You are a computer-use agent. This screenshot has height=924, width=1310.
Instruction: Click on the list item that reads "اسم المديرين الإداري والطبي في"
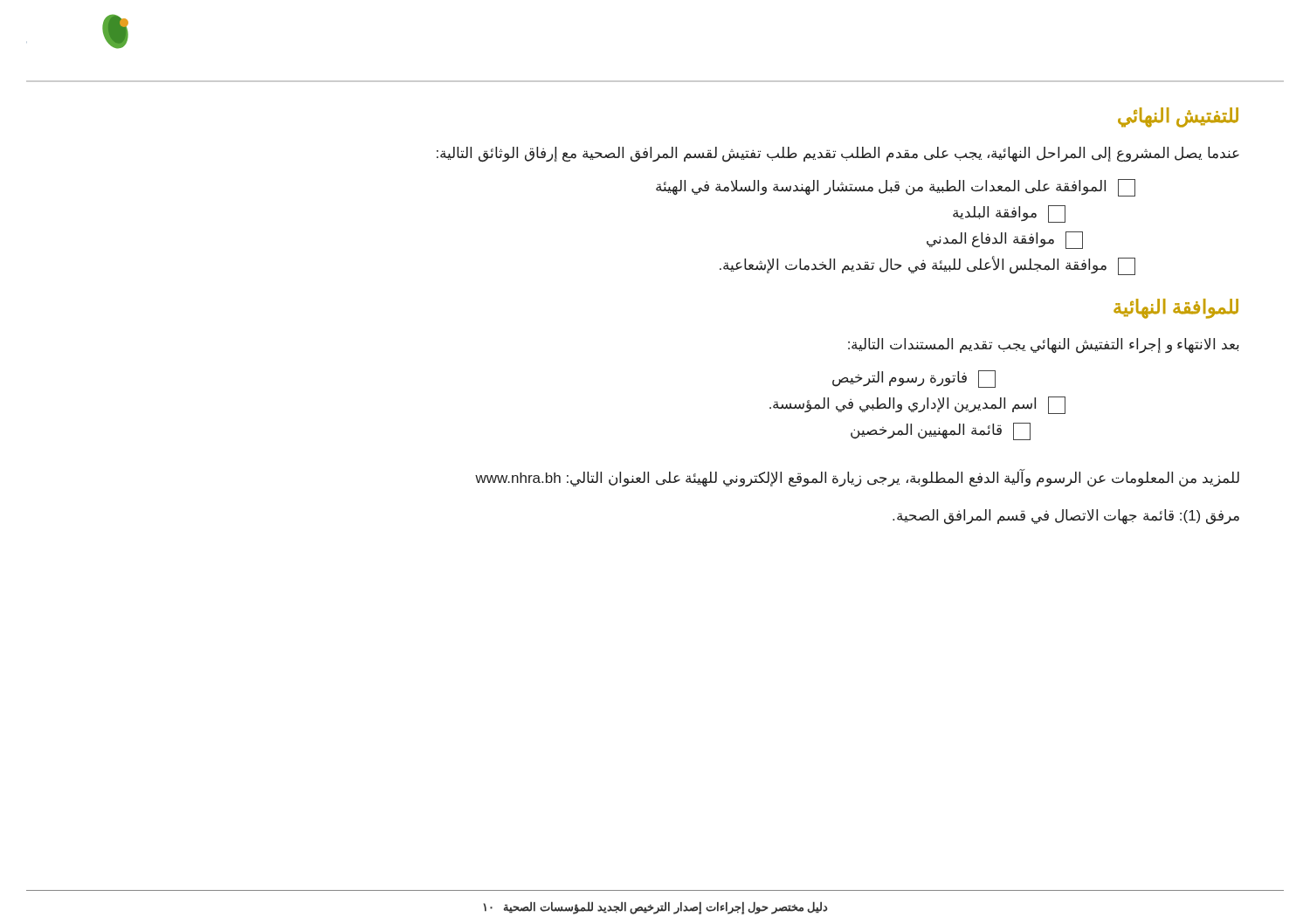(917, 405)
